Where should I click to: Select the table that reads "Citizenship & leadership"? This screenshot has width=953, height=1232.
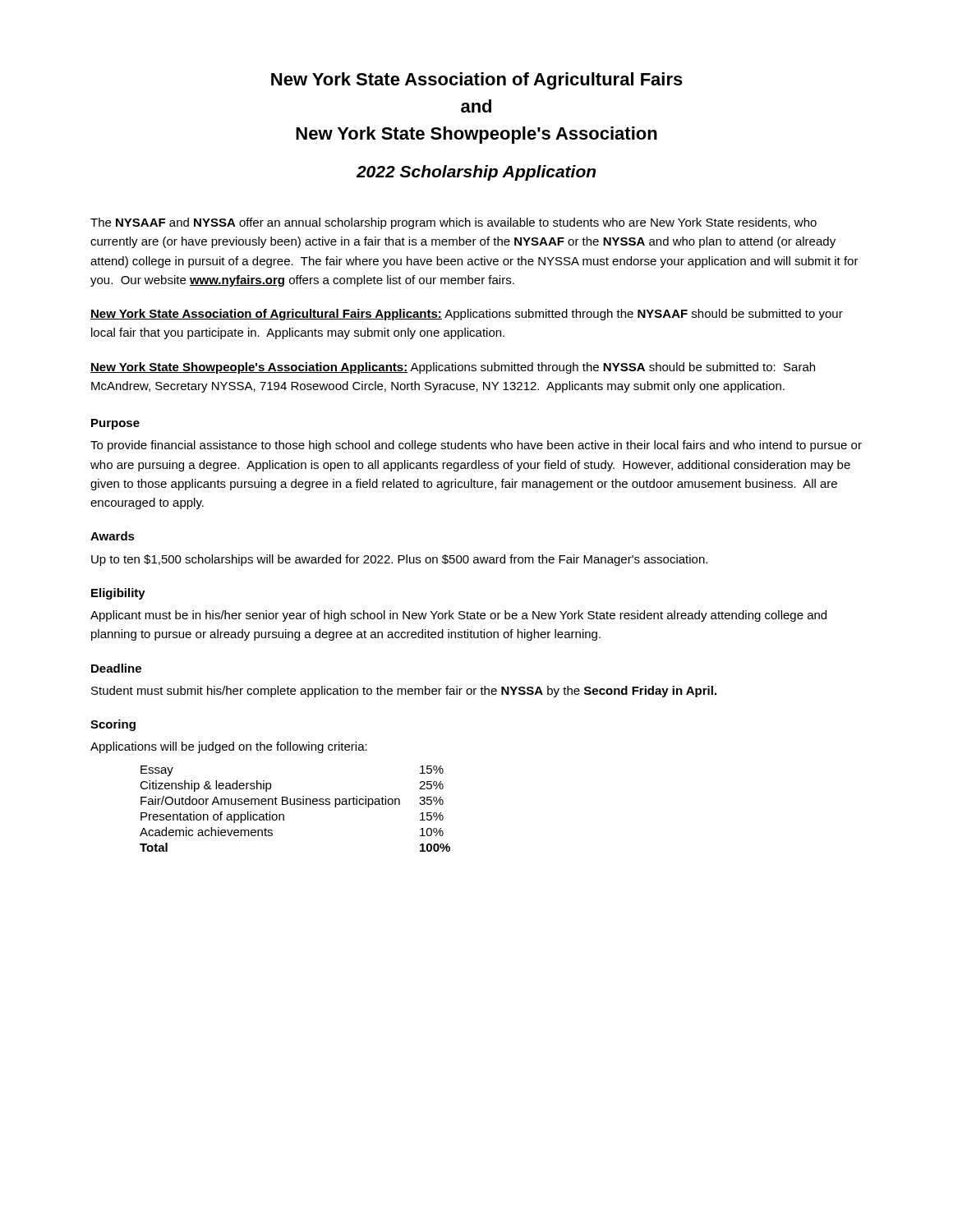coord(476,808)
